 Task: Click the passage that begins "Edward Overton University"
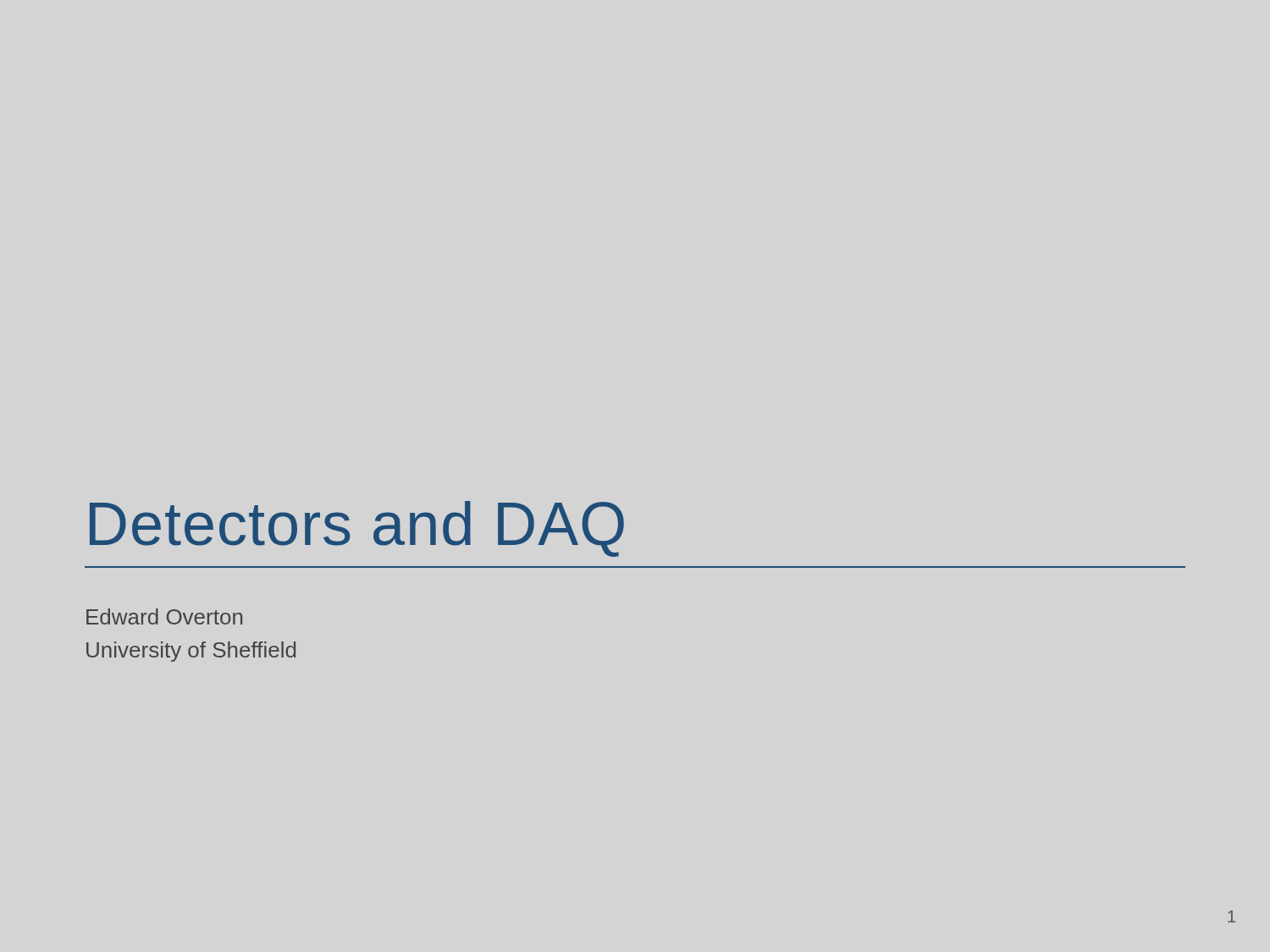[x=191, y=633]
